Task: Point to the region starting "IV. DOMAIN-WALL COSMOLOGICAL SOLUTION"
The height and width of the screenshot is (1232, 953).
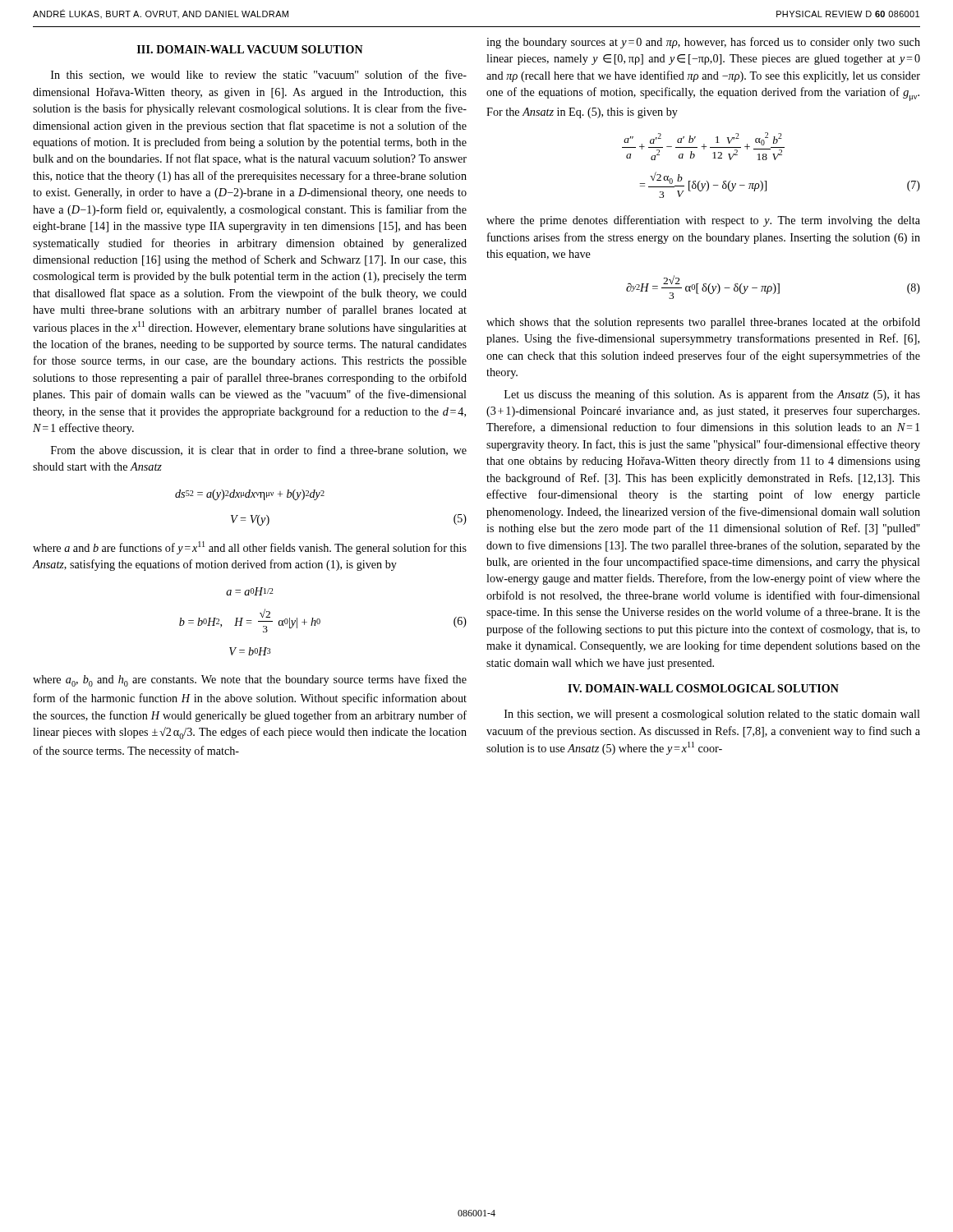Action: coord(703,689)
